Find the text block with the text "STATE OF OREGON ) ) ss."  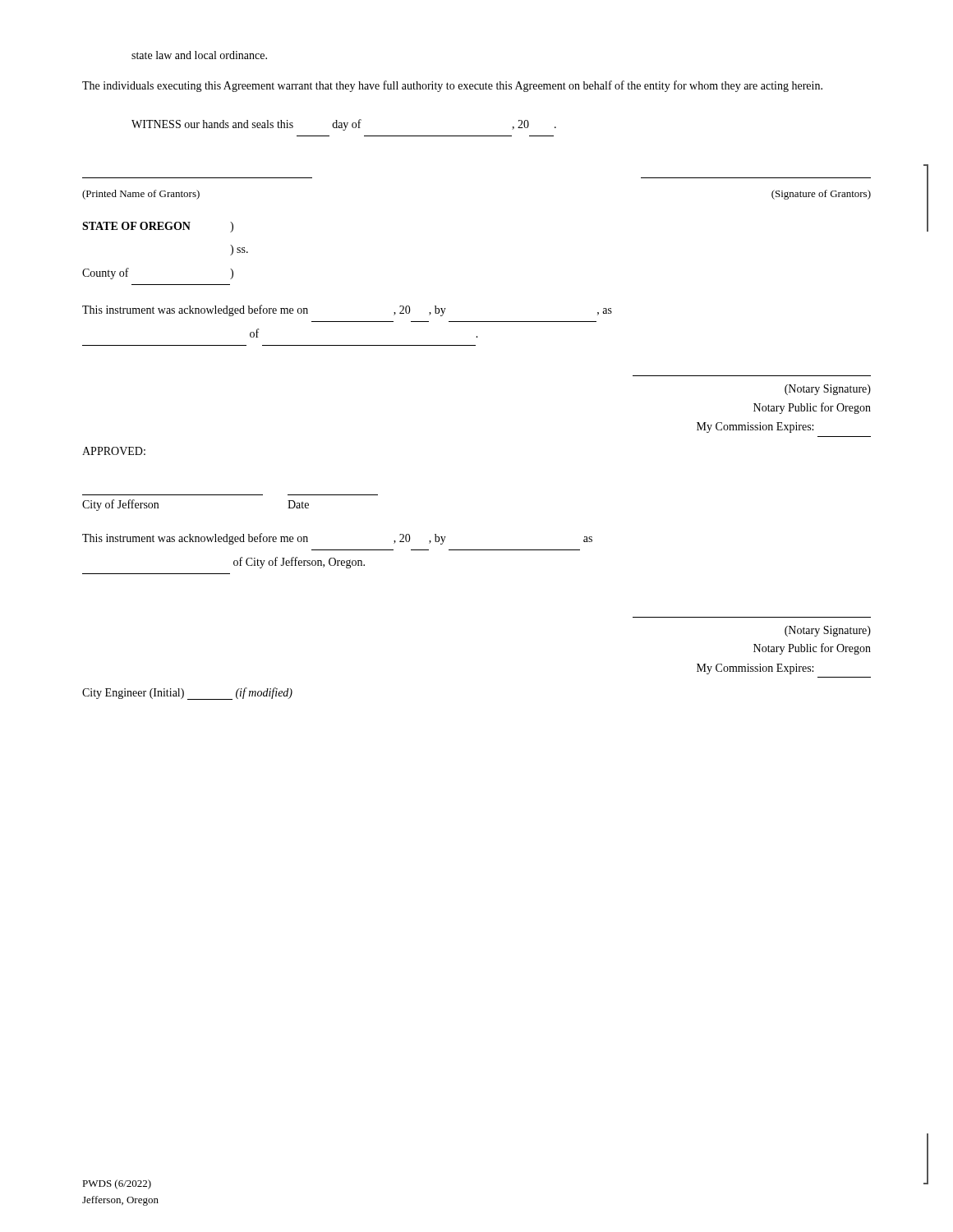[x=158, y=227]
